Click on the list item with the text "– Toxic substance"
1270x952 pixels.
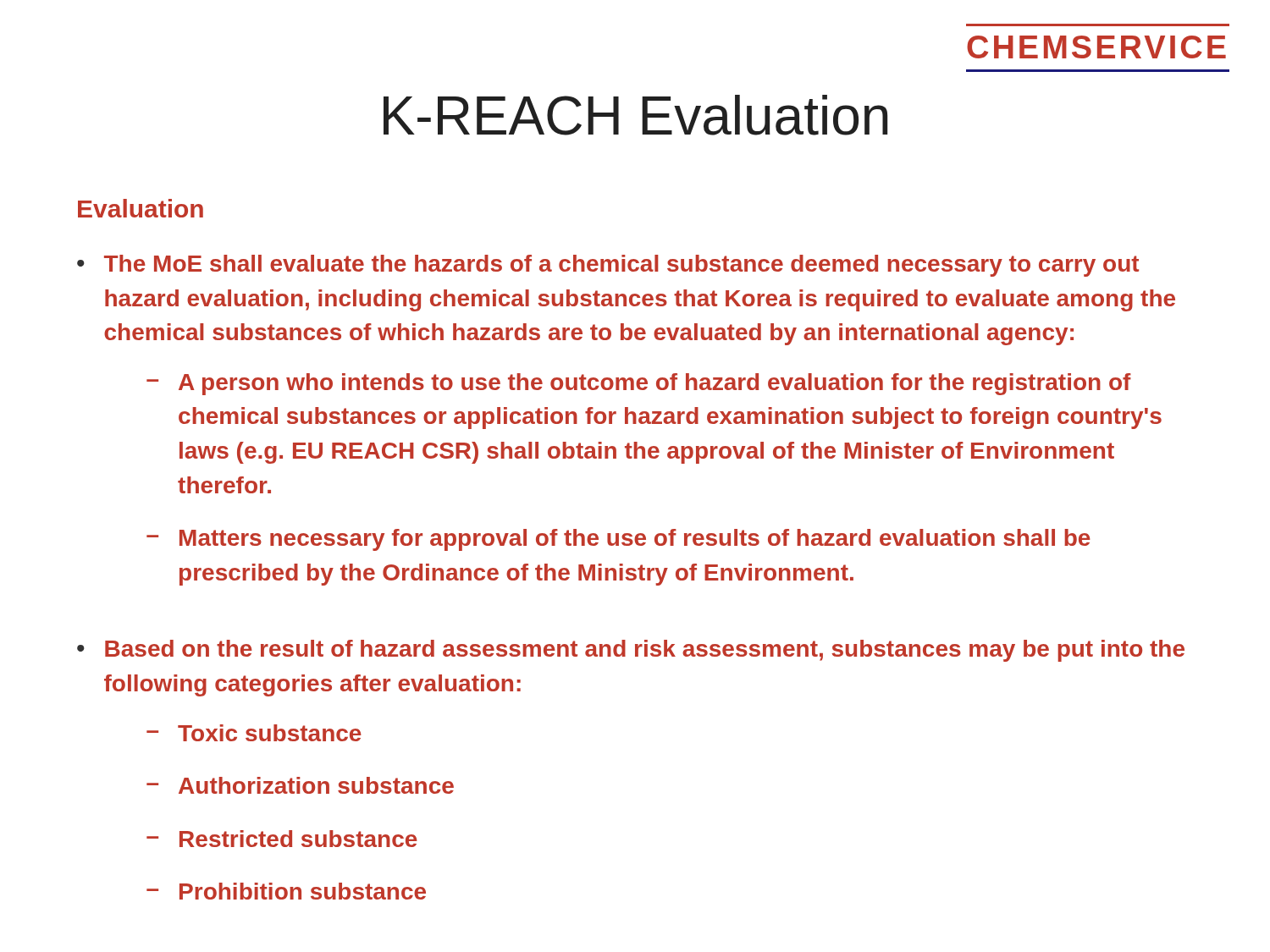pyautogui.click(x=254, y=734)
